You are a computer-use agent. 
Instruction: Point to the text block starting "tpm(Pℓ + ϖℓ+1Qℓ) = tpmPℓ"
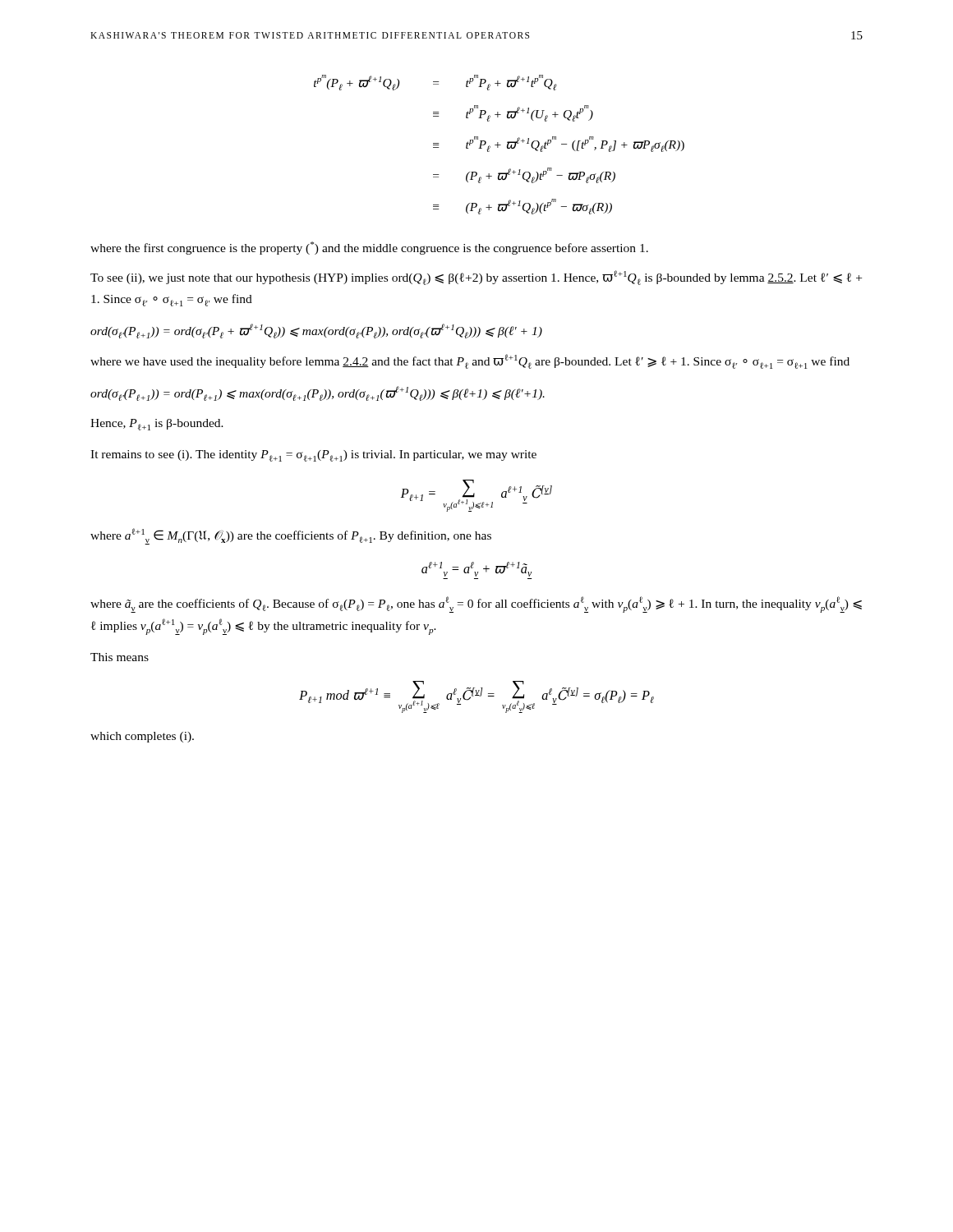tap(476, 145)
